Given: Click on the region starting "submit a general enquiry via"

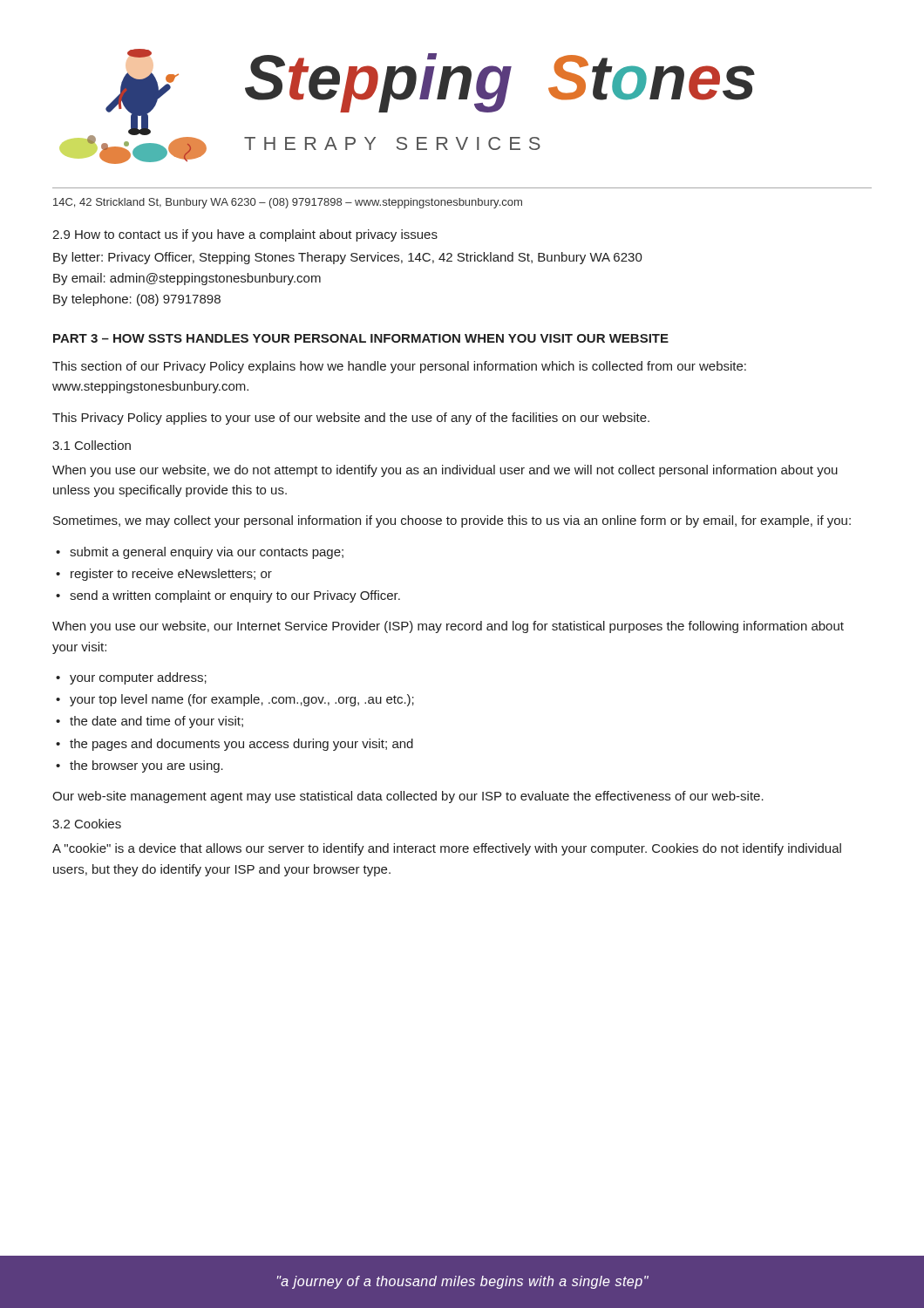Looking at the screenshot, I should (207, 551).
